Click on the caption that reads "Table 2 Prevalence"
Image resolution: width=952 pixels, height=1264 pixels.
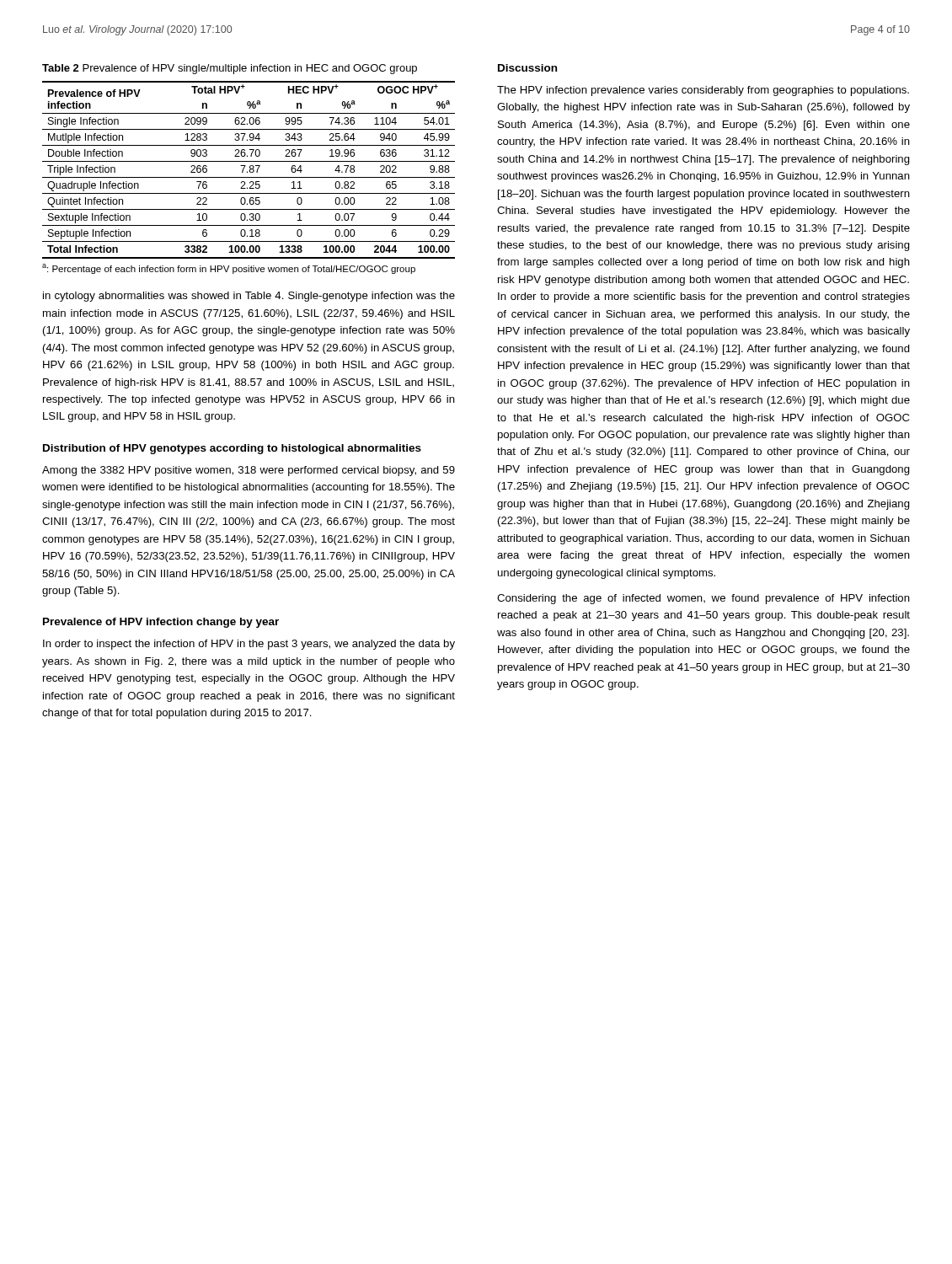click(230, 68)
